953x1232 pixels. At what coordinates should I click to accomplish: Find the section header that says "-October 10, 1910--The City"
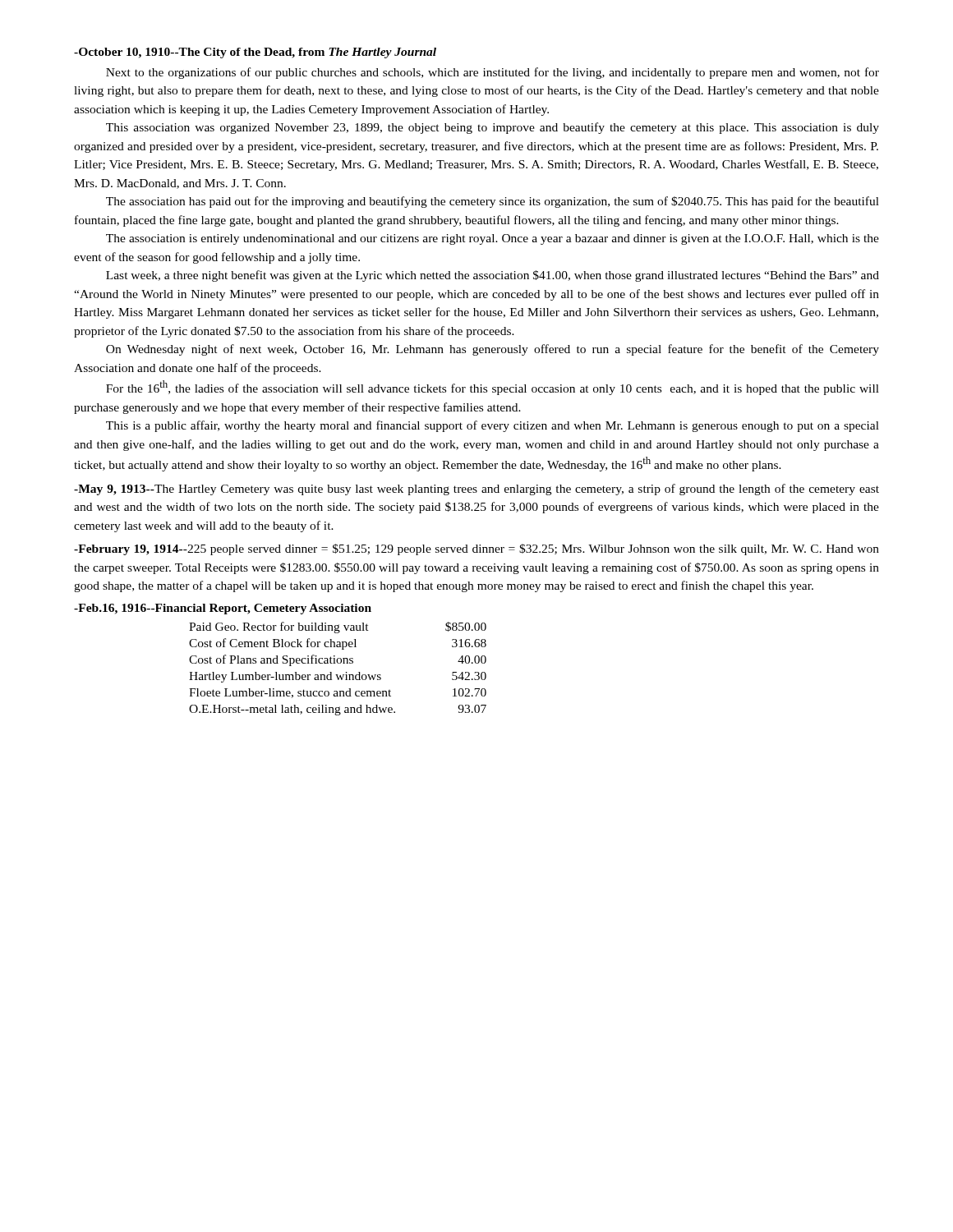[x=255, y=51]
